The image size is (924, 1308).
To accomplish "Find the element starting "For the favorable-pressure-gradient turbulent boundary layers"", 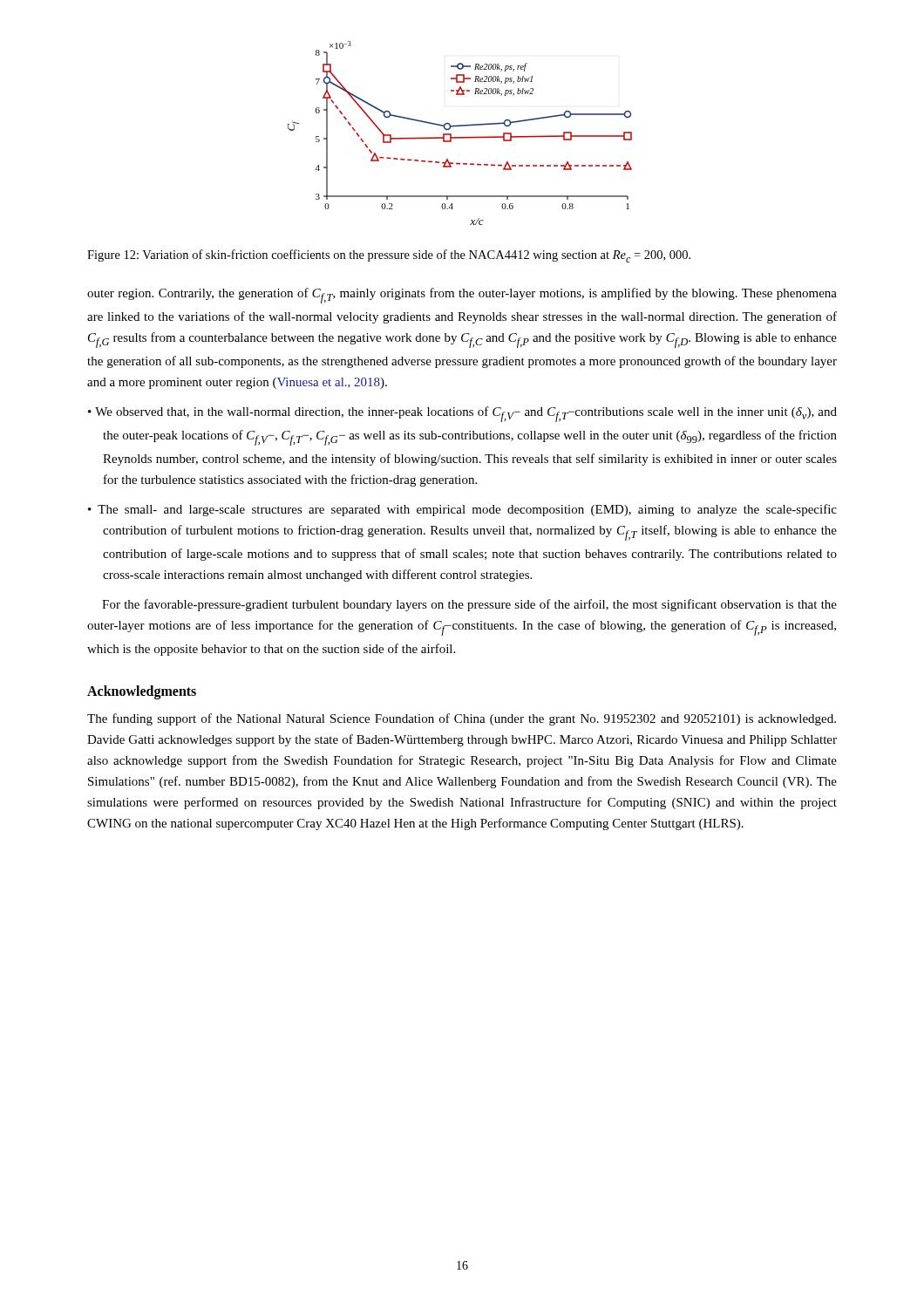I will [x=462, y=627].
